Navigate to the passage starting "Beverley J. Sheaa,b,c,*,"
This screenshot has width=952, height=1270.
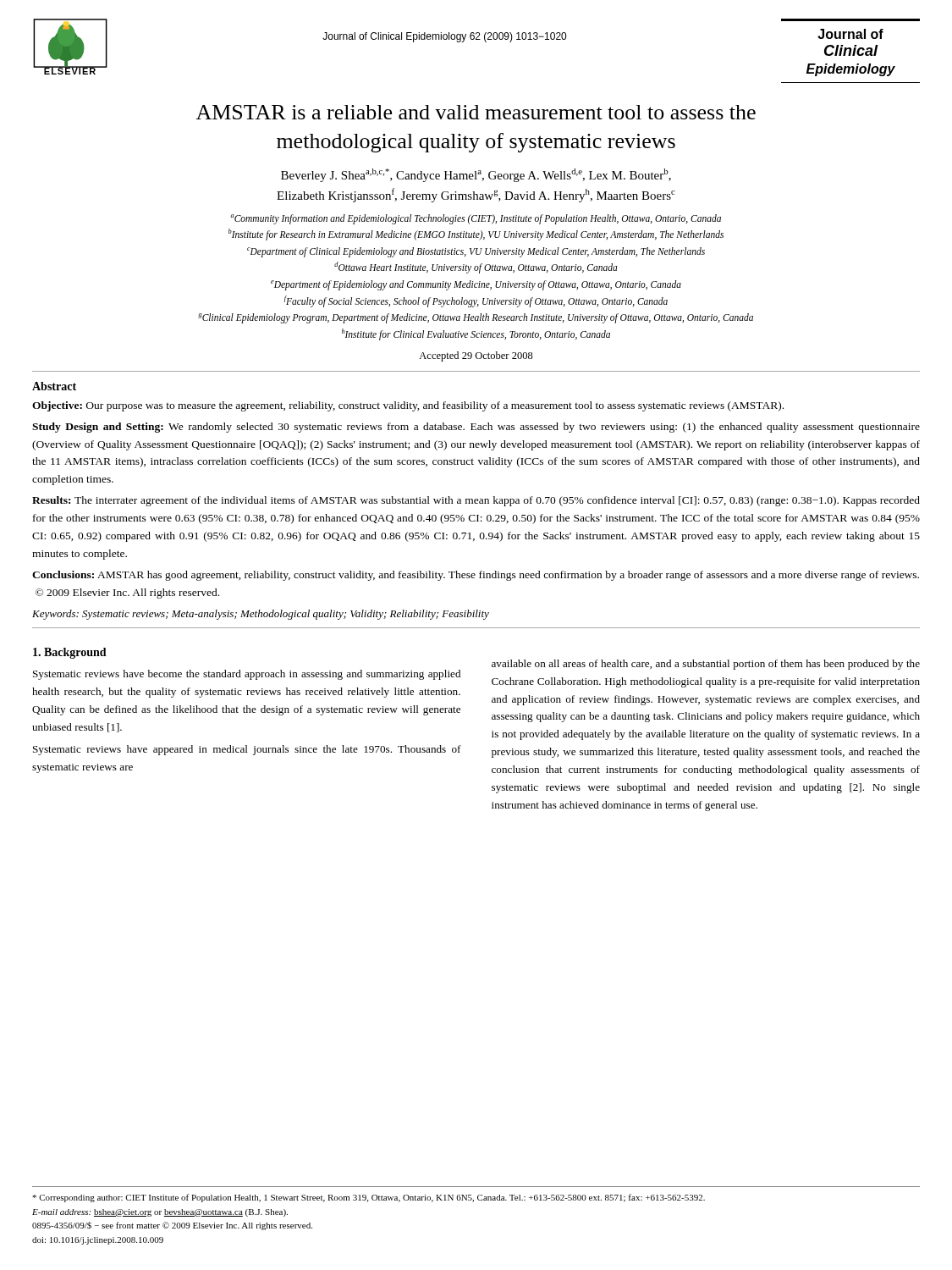[476, 185]
